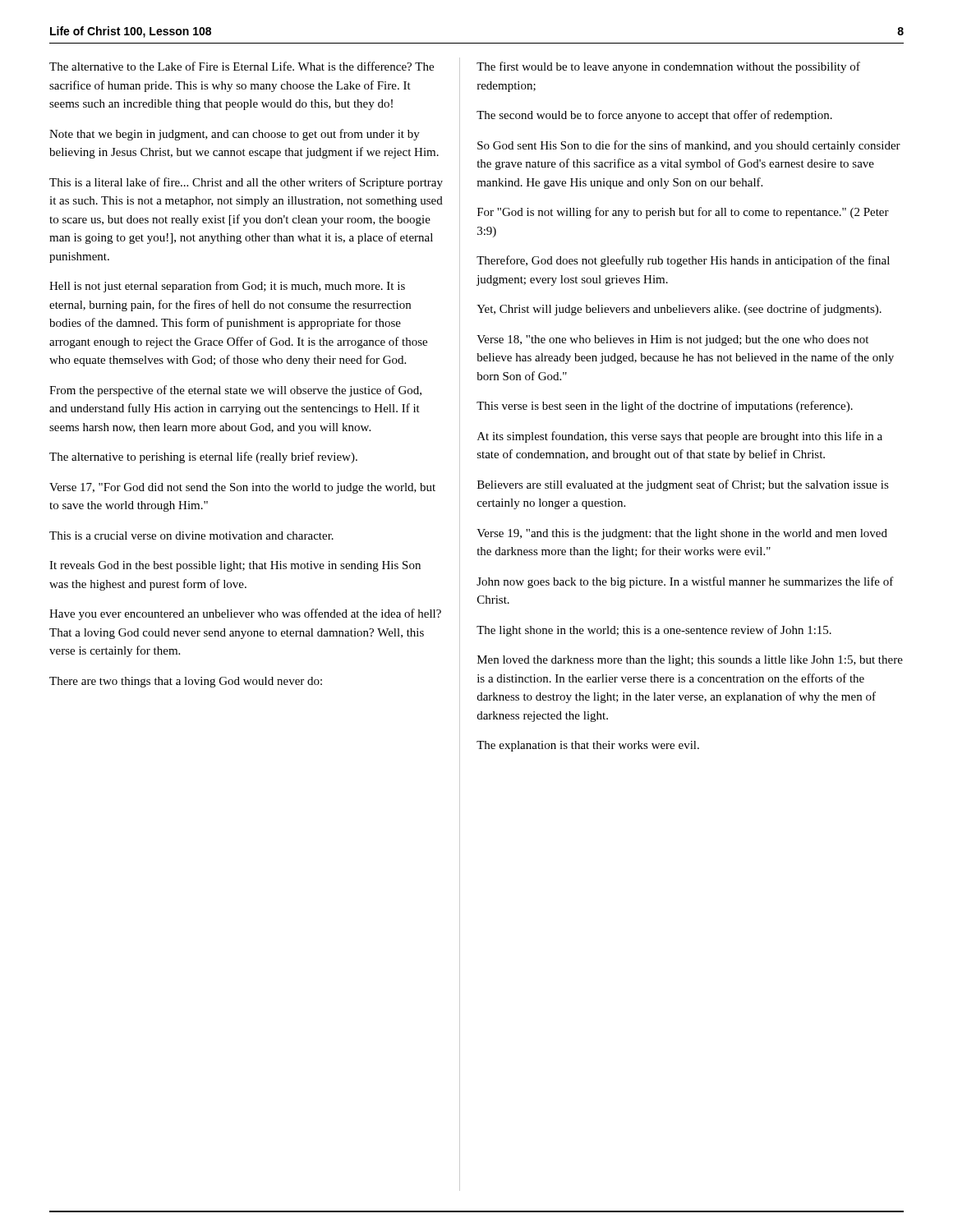The width and height of the screenshot is (953, 1232).
Task: Locate the passage starting "The explanation is that"
Action: pos(588,745)
